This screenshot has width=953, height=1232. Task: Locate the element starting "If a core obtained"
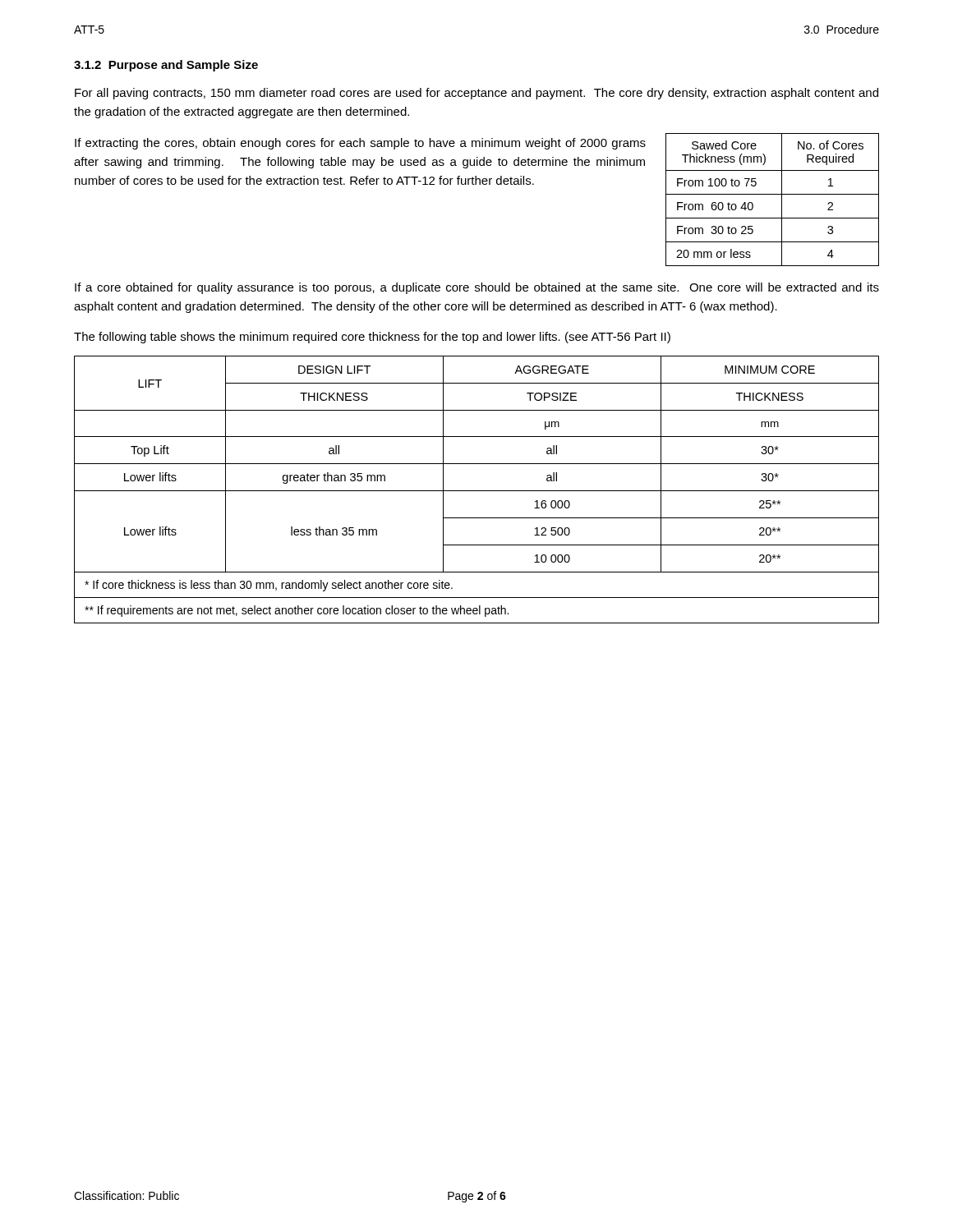click(x=476, y=296)
